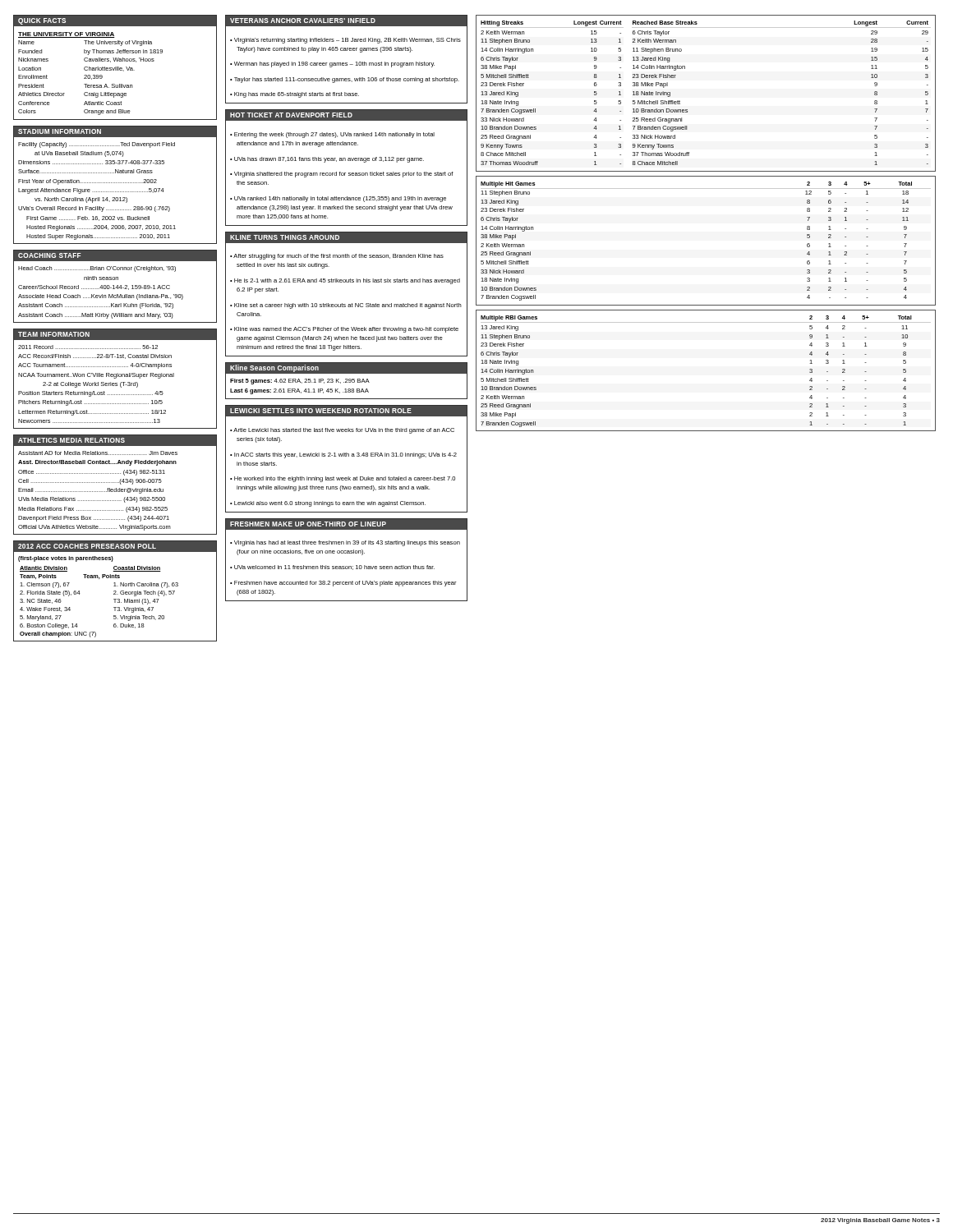Find the section header on this page that starts "VETERANS ANCHOR CAVALIERS' INFIELD Virginia's"

(x=346, y=59)
